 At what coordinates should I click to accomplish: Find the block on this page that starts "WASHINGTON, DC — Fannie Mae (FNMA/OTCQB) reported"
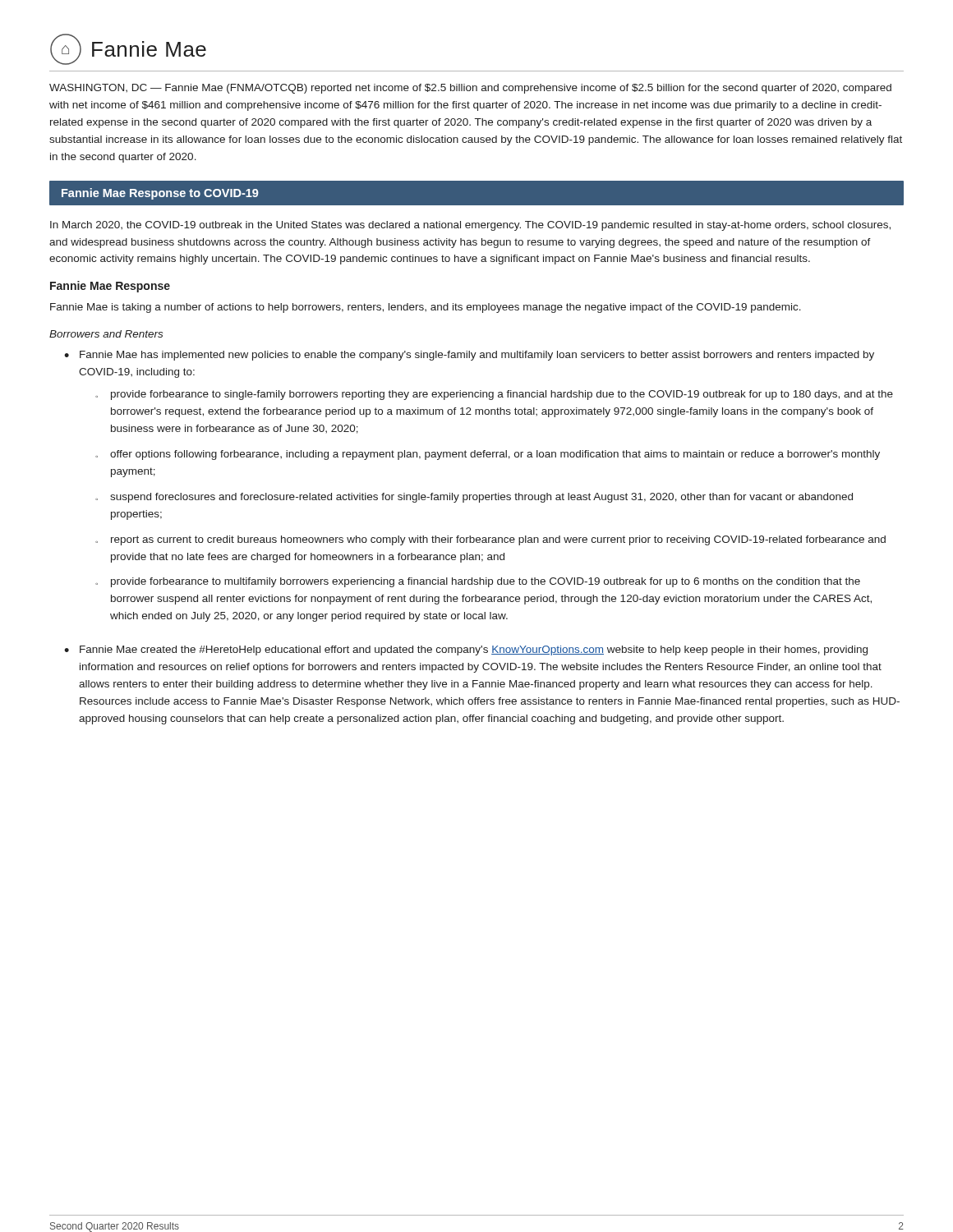476,122
